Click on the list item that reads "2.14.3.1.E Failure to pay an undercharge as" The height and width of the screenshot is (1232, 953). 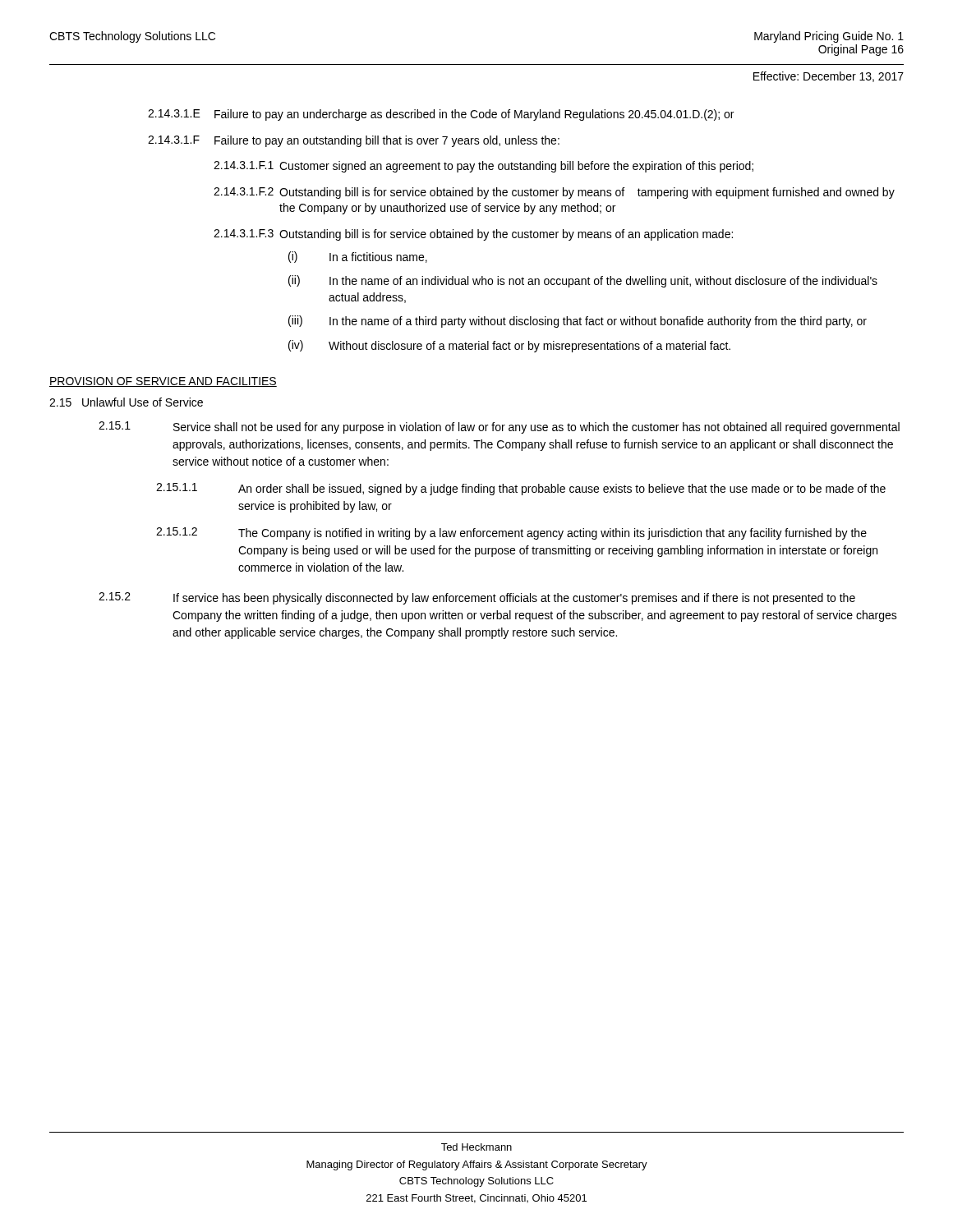[x=526, y=115]
